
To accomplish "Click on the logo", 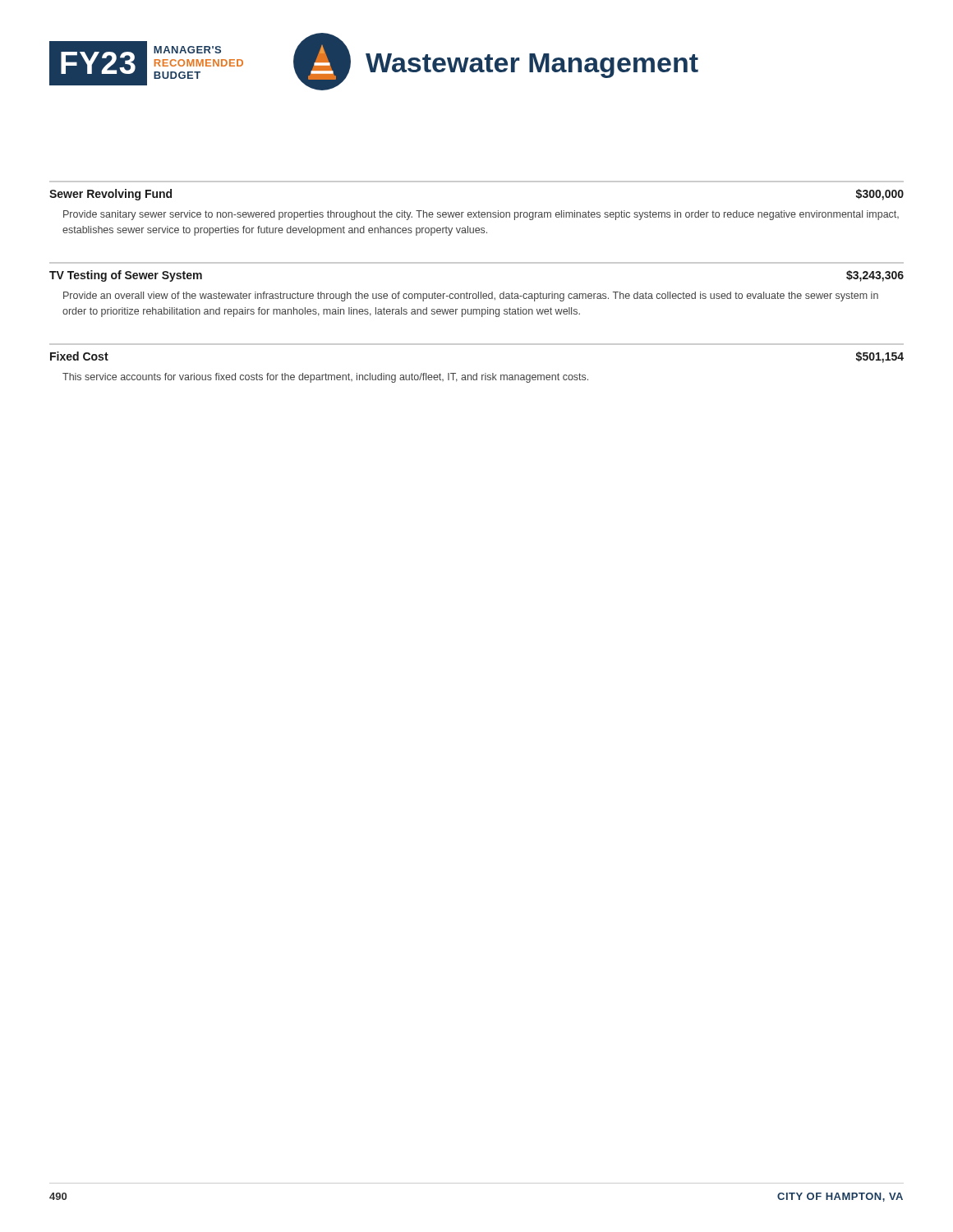I will [x=147, y=63].
